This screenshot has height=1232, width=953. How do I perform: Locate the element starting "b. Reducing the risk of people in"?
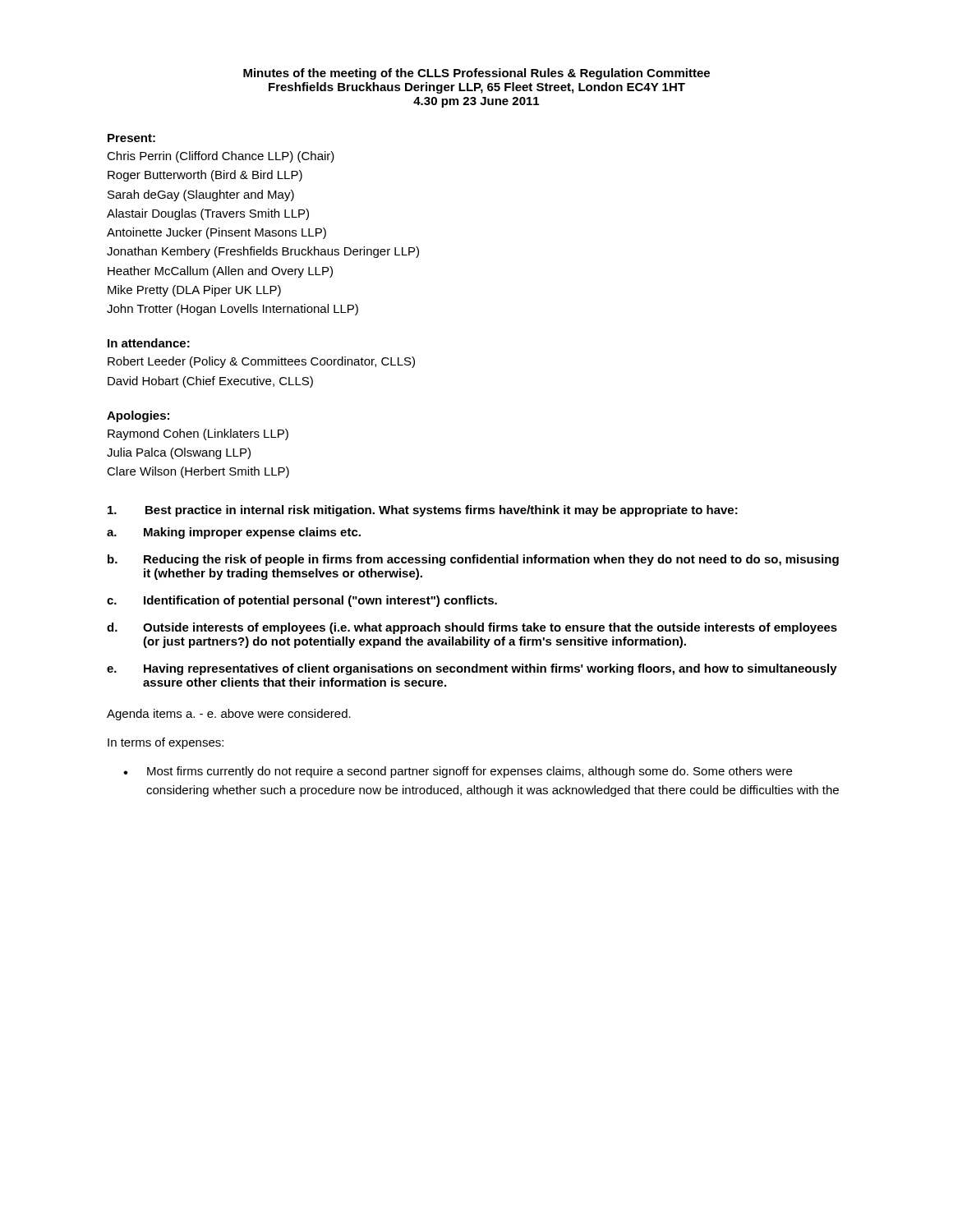pyautogui.click(x=476, y=565)
